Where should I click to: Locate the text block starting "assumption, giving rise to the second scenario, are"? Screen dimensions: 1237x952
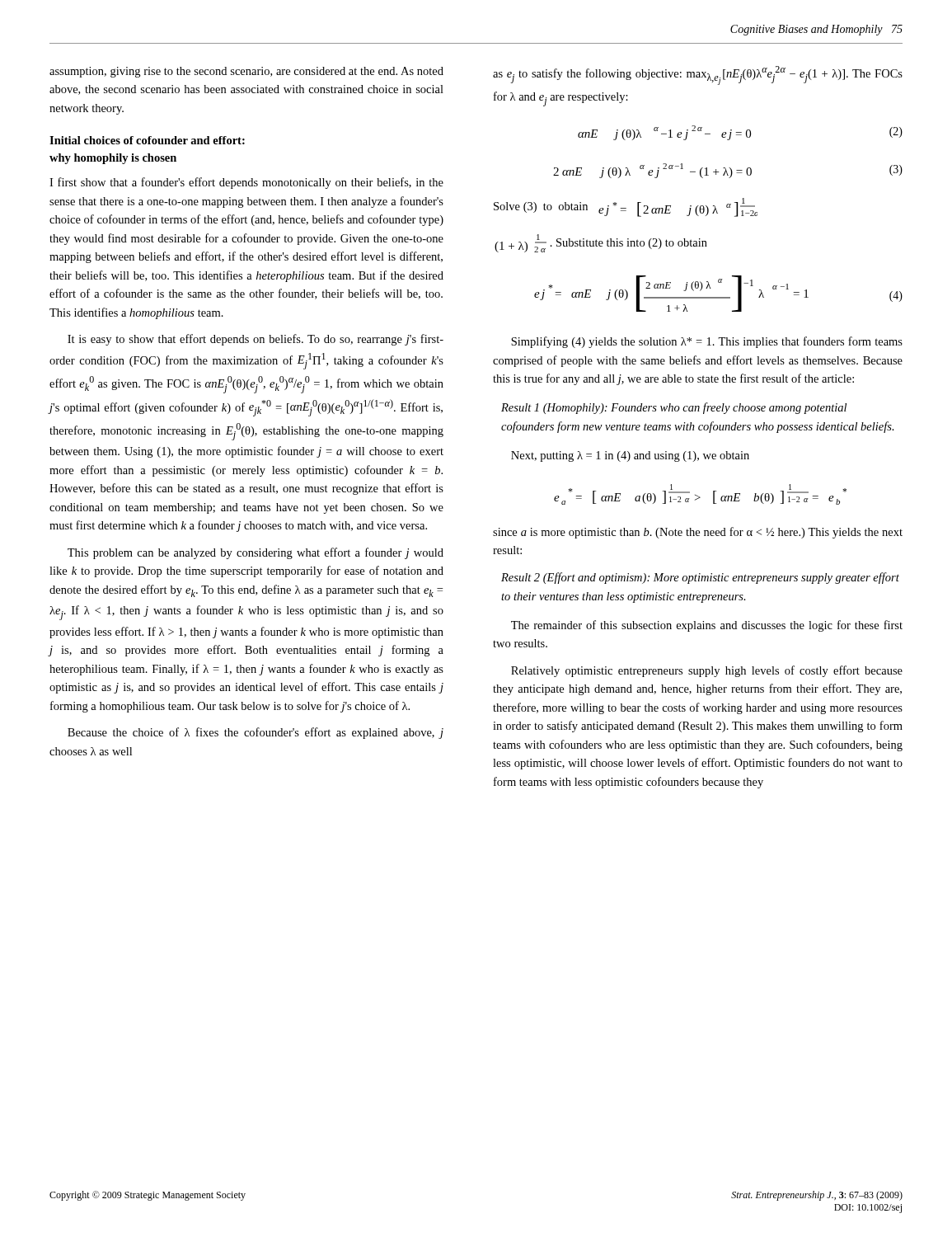[246, 90]
